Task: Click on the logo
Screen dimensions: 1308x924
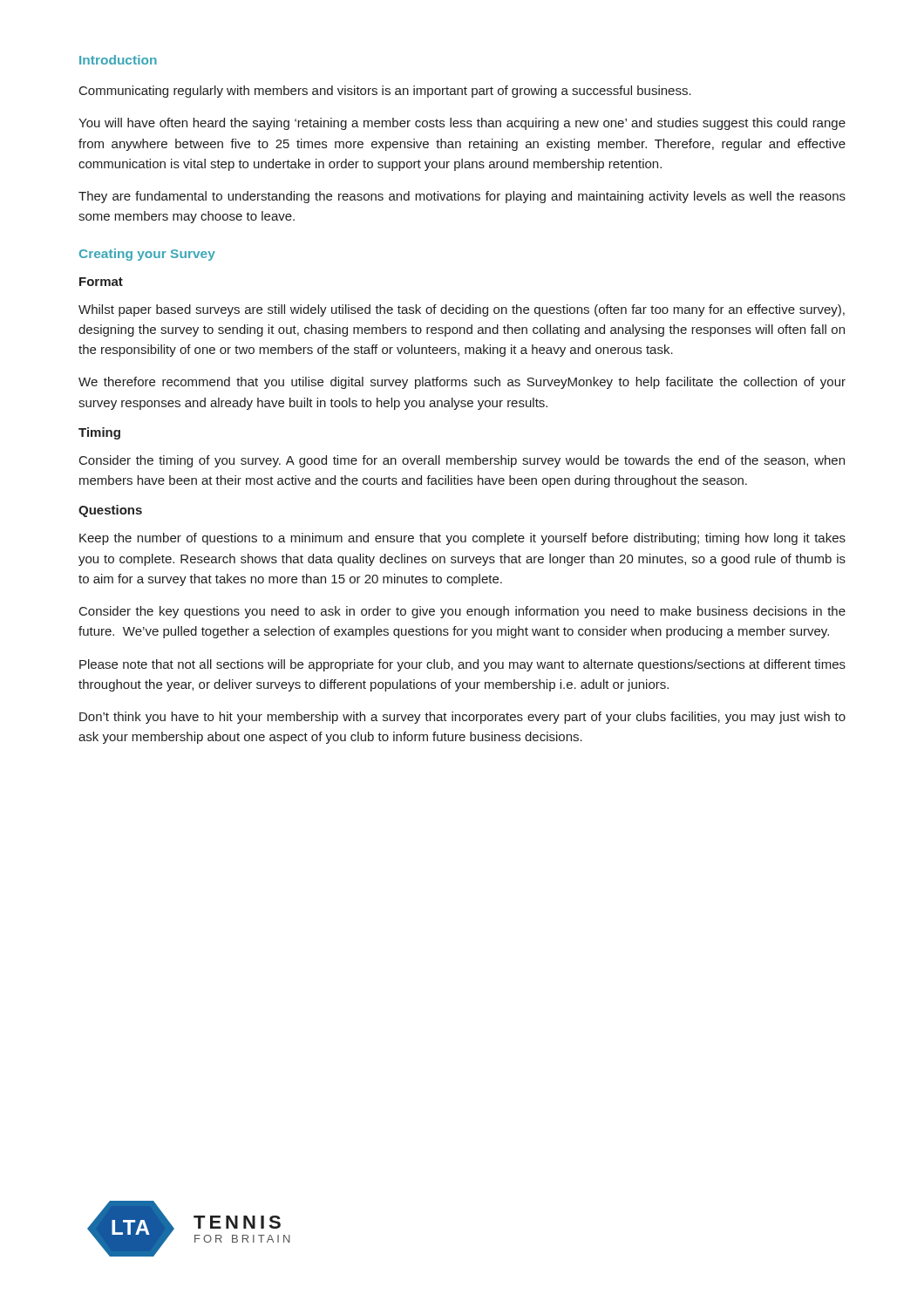Action: [186, 1229]
